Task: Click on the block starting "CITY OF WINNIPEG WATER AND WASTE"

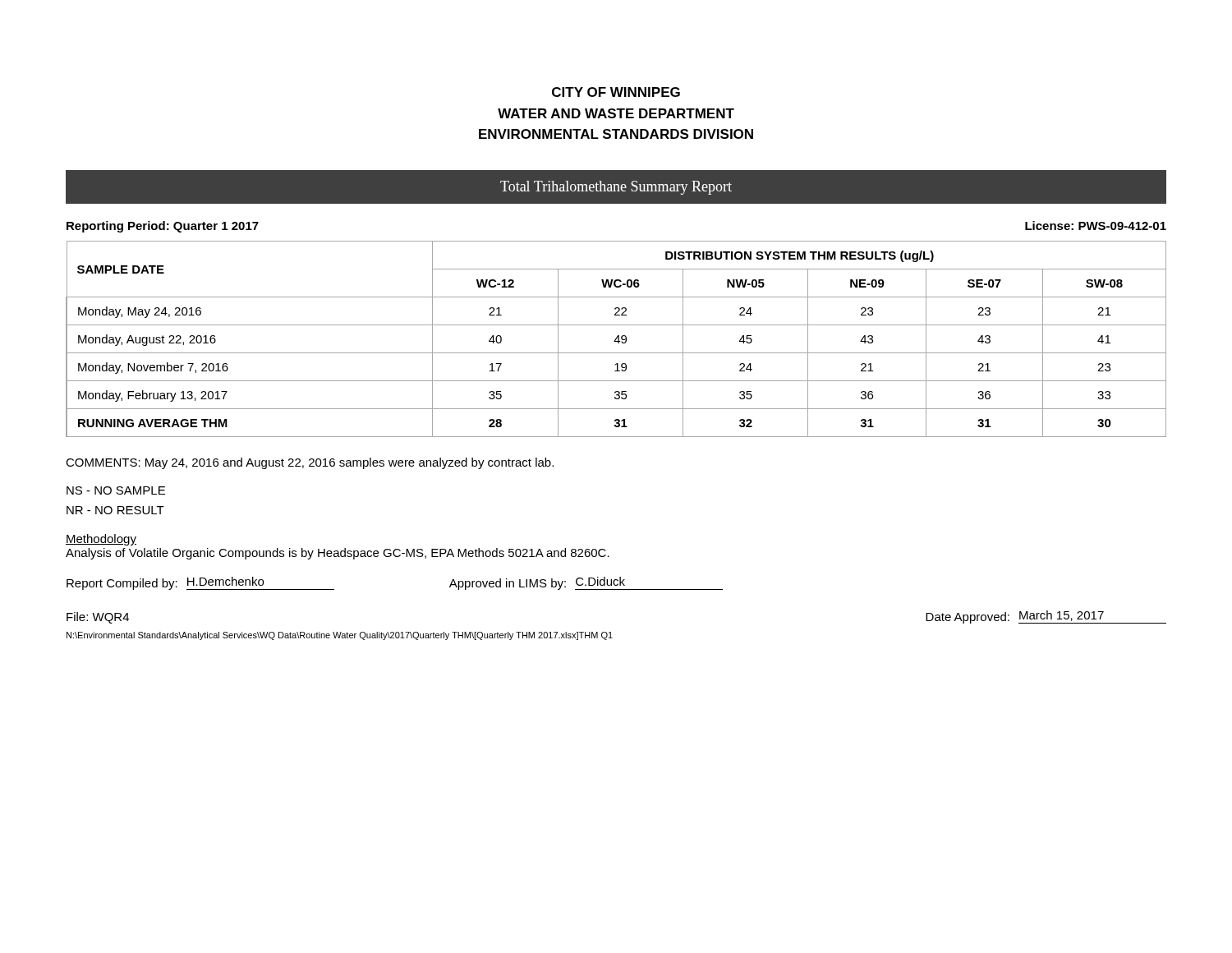Action: (x=616, y=114)
